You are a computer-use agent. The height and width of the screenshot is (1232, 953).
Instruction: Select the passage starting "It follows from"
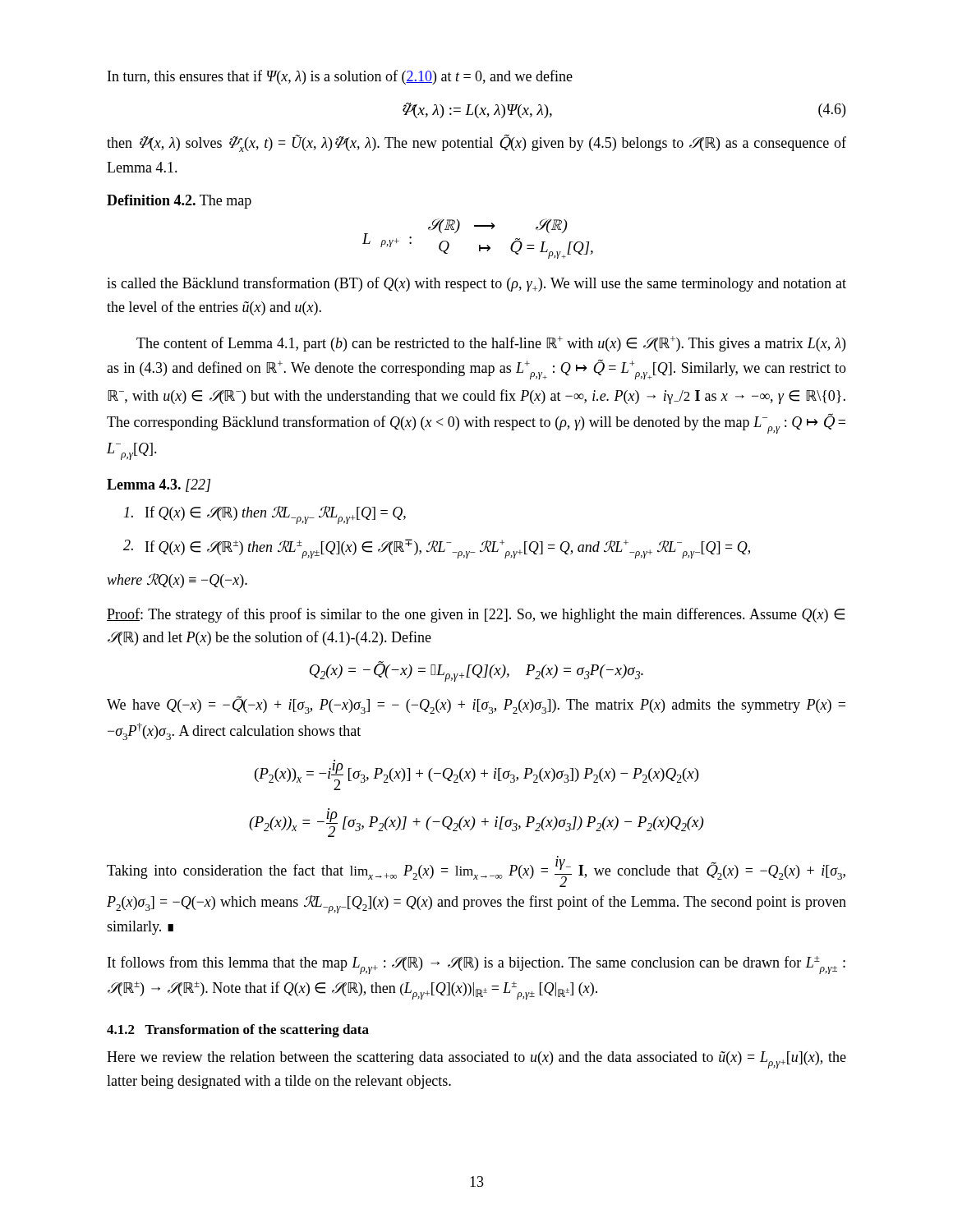[476, 976]
